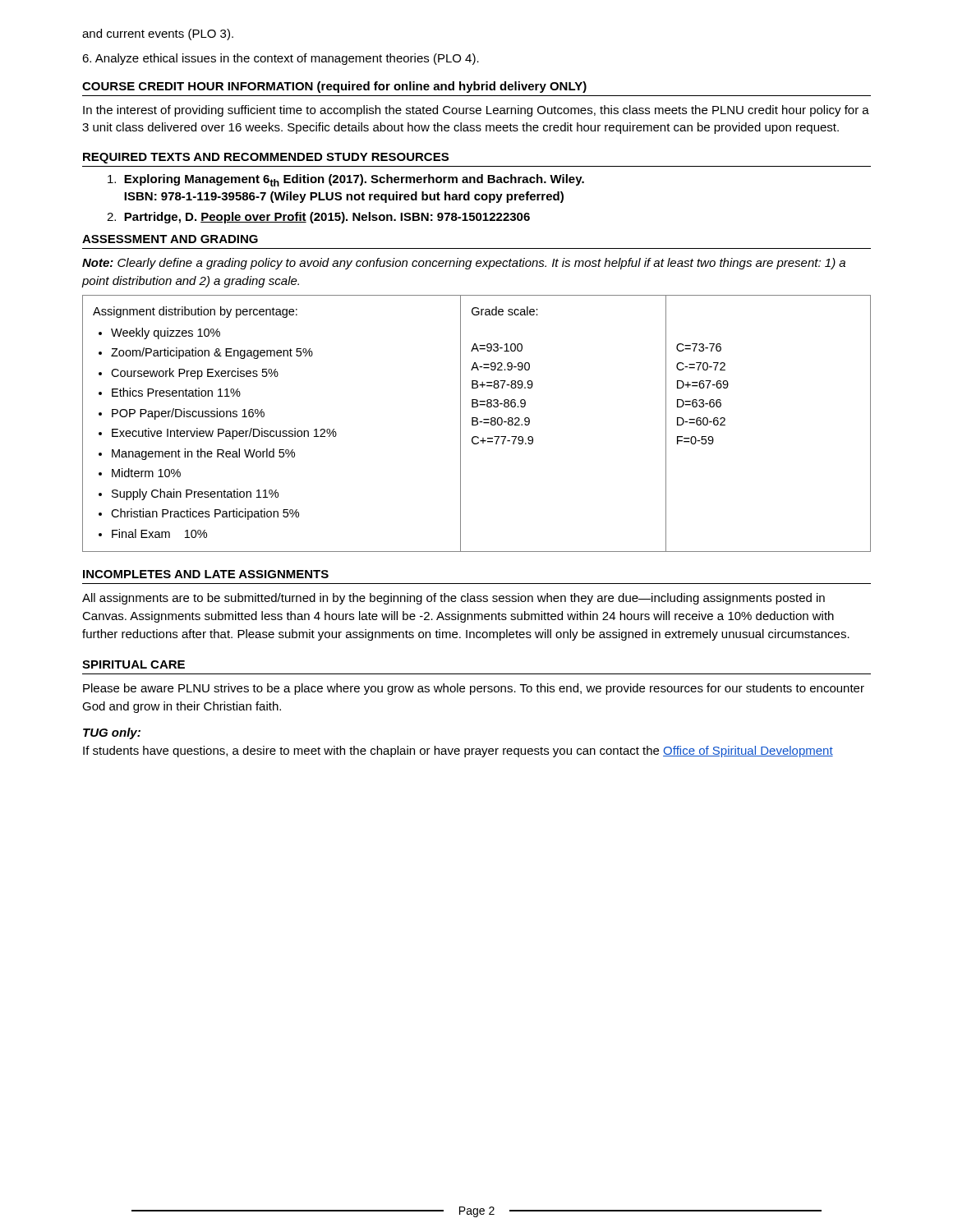The width and height of the screenshot is (953, 1232).
Task: Find "ASSESSMENT AND GRADING" on this page
Action: (170, 239)
